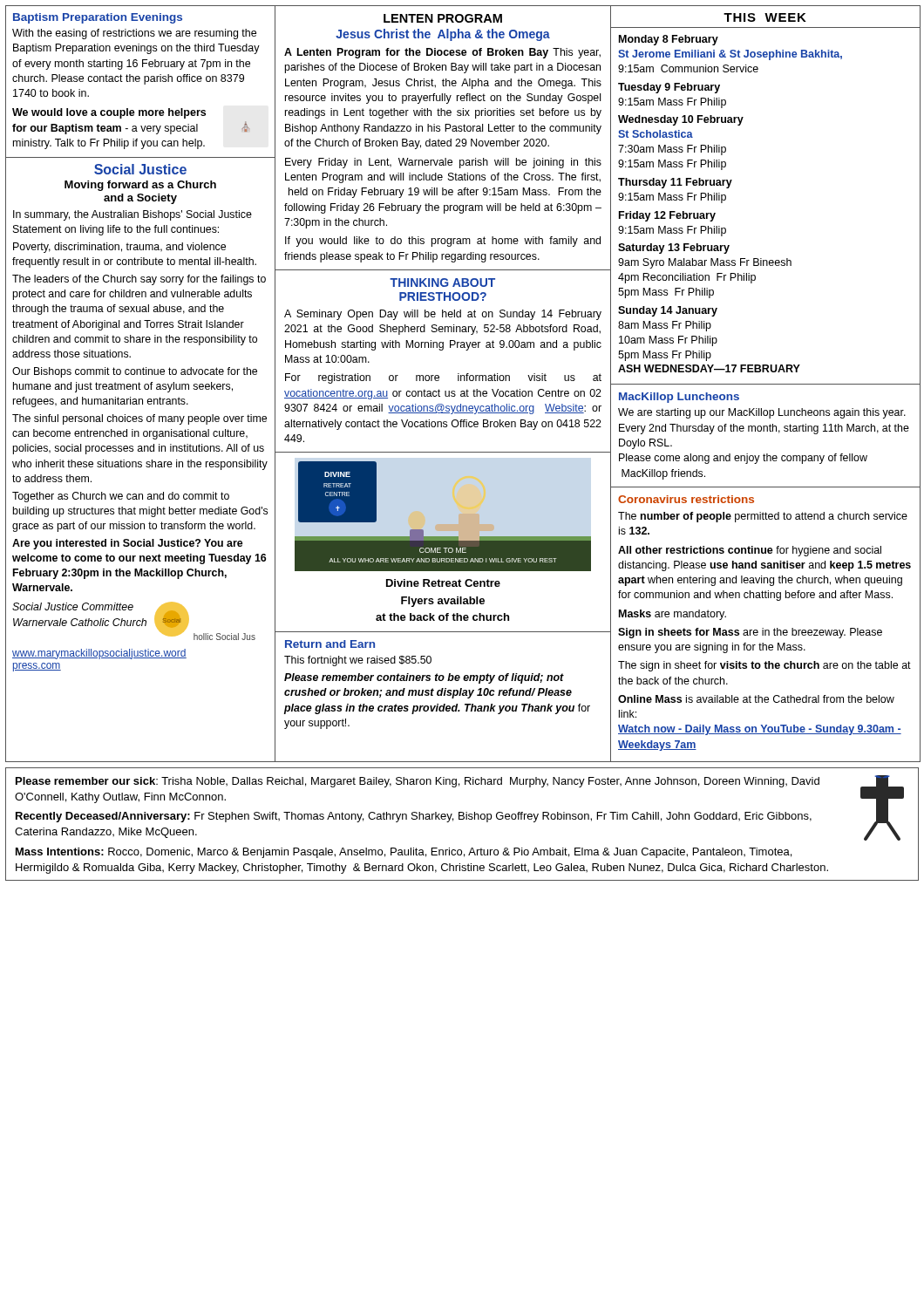Point to the passage starting "We would love a couple more helpers for"
924x1308 pixels.
[140, 129]
